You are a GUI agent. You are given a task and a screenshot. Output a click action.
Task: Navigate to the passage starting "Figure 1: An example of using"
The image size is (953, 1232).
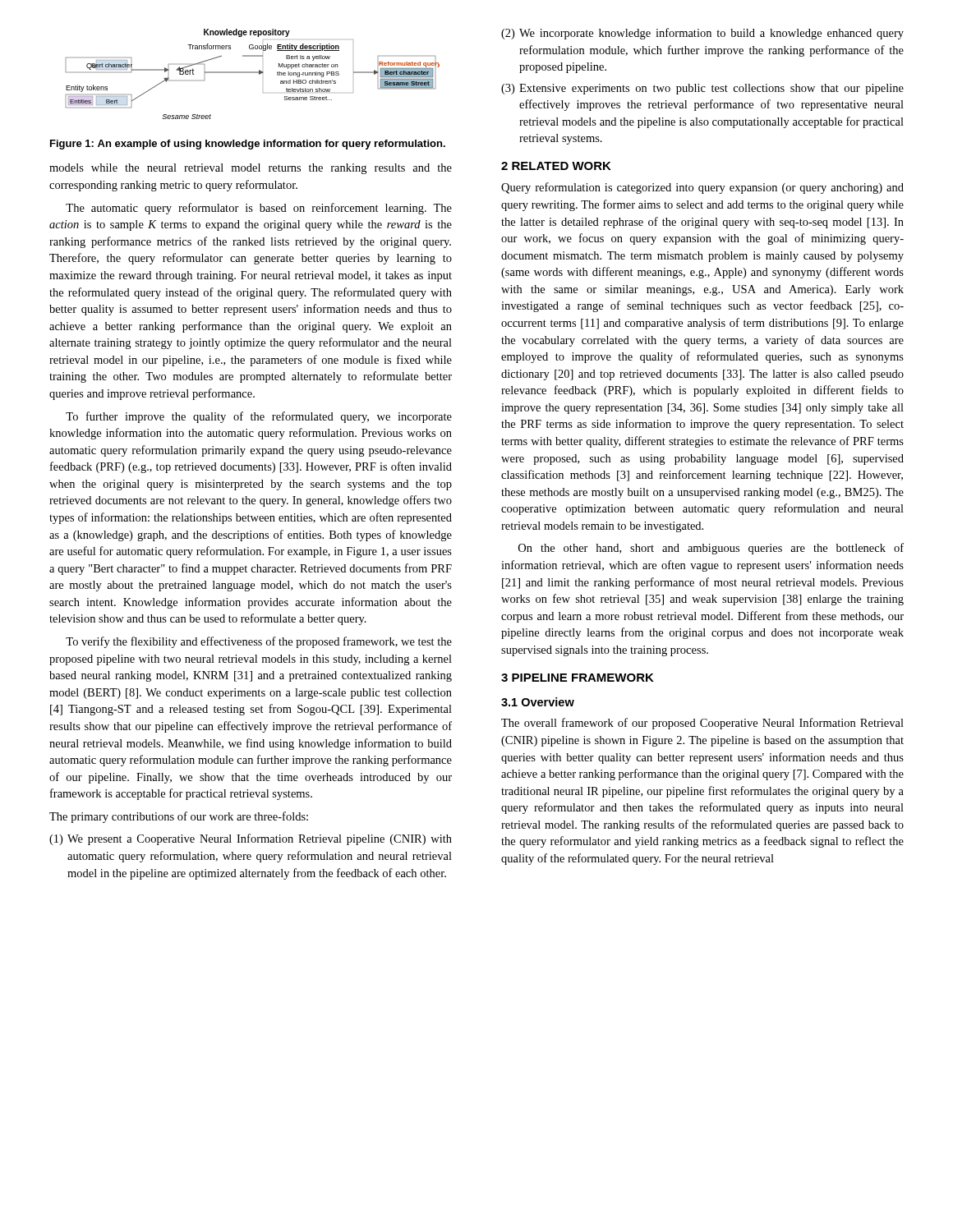pos(247,143)
